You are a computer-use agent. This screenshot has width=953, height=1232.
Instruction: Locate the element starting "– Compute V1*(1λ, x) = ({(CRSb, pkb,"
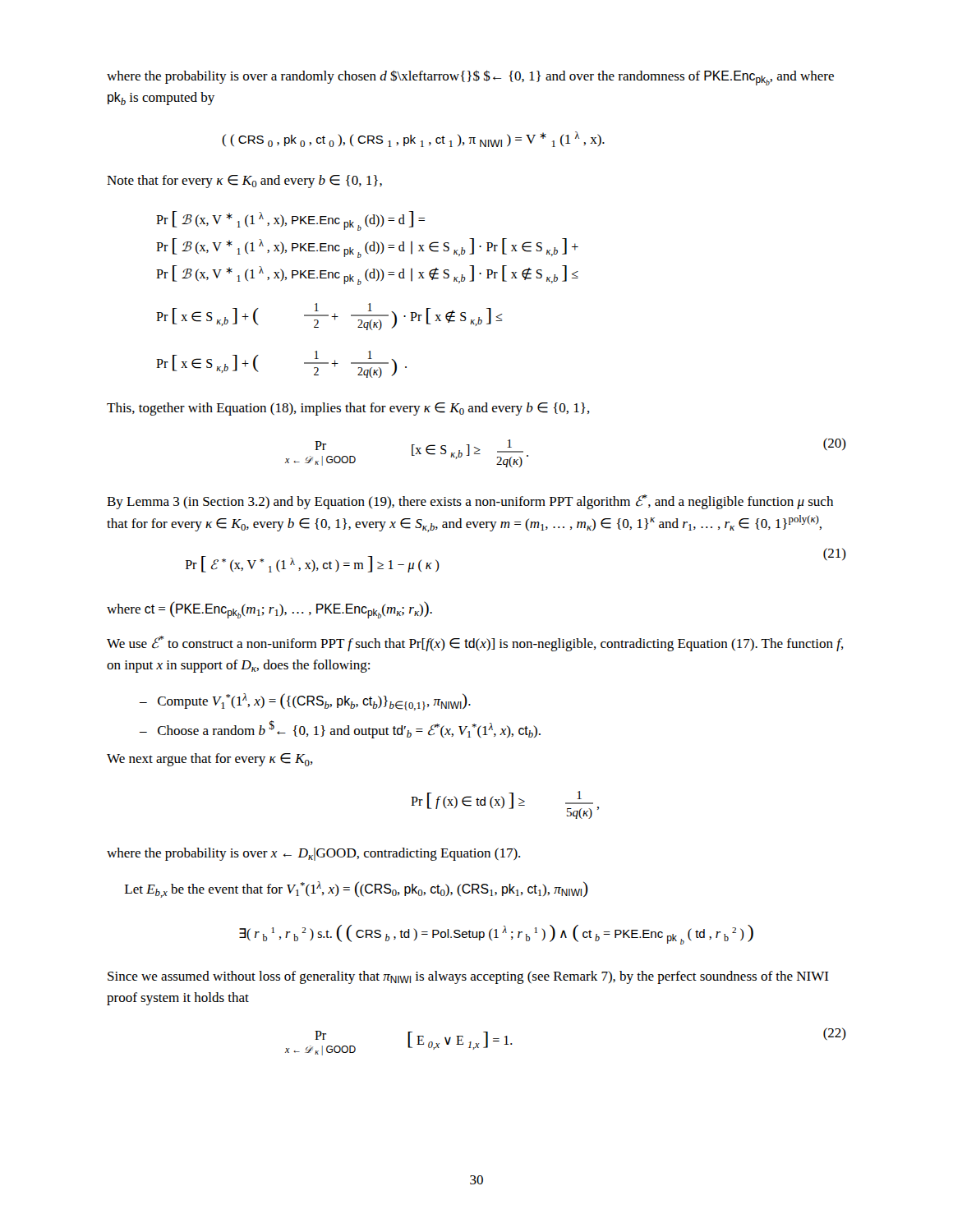[305, 701]
